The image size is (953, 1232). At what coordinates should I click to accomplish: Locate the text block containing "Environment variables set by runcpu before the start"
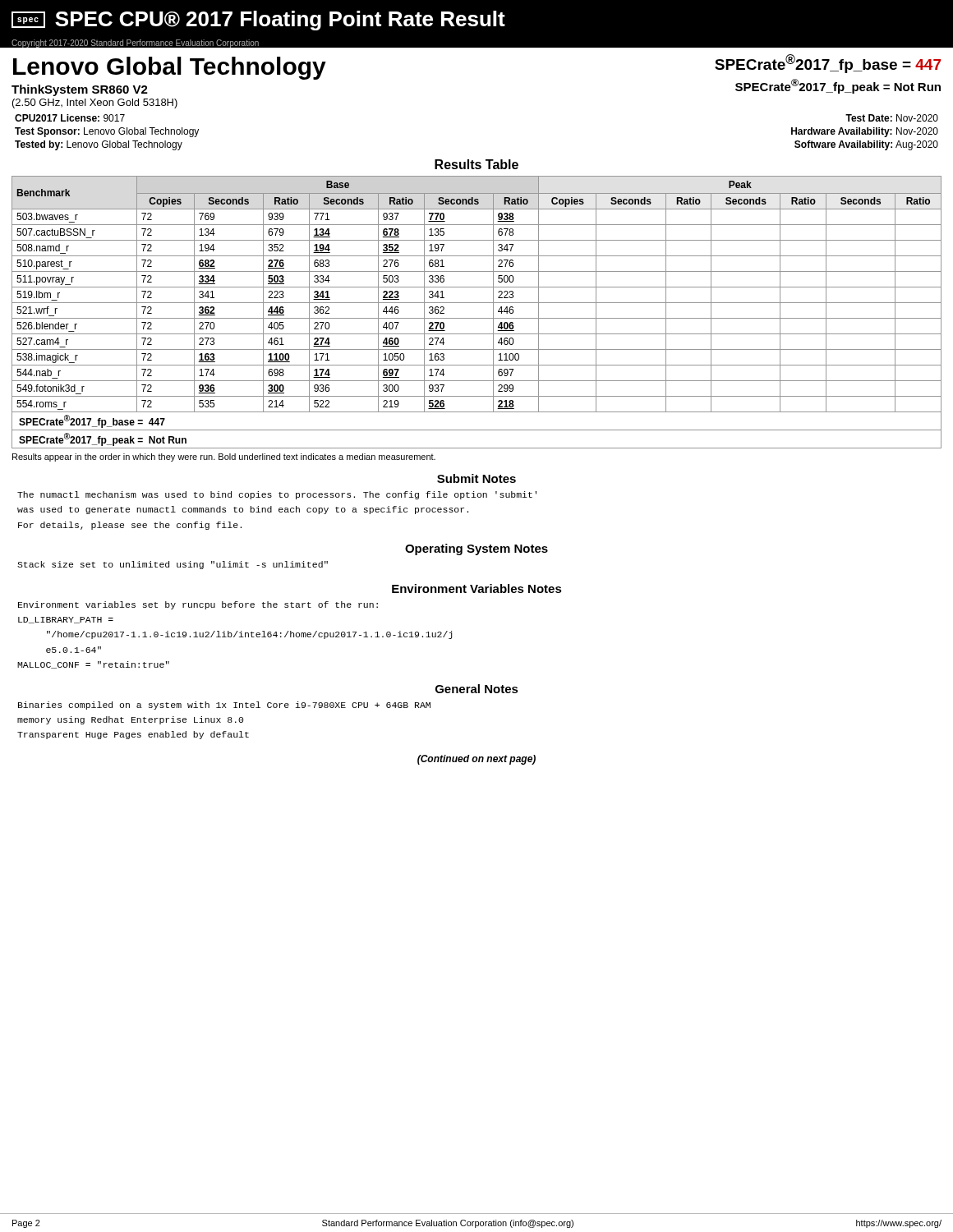(233, 635)
